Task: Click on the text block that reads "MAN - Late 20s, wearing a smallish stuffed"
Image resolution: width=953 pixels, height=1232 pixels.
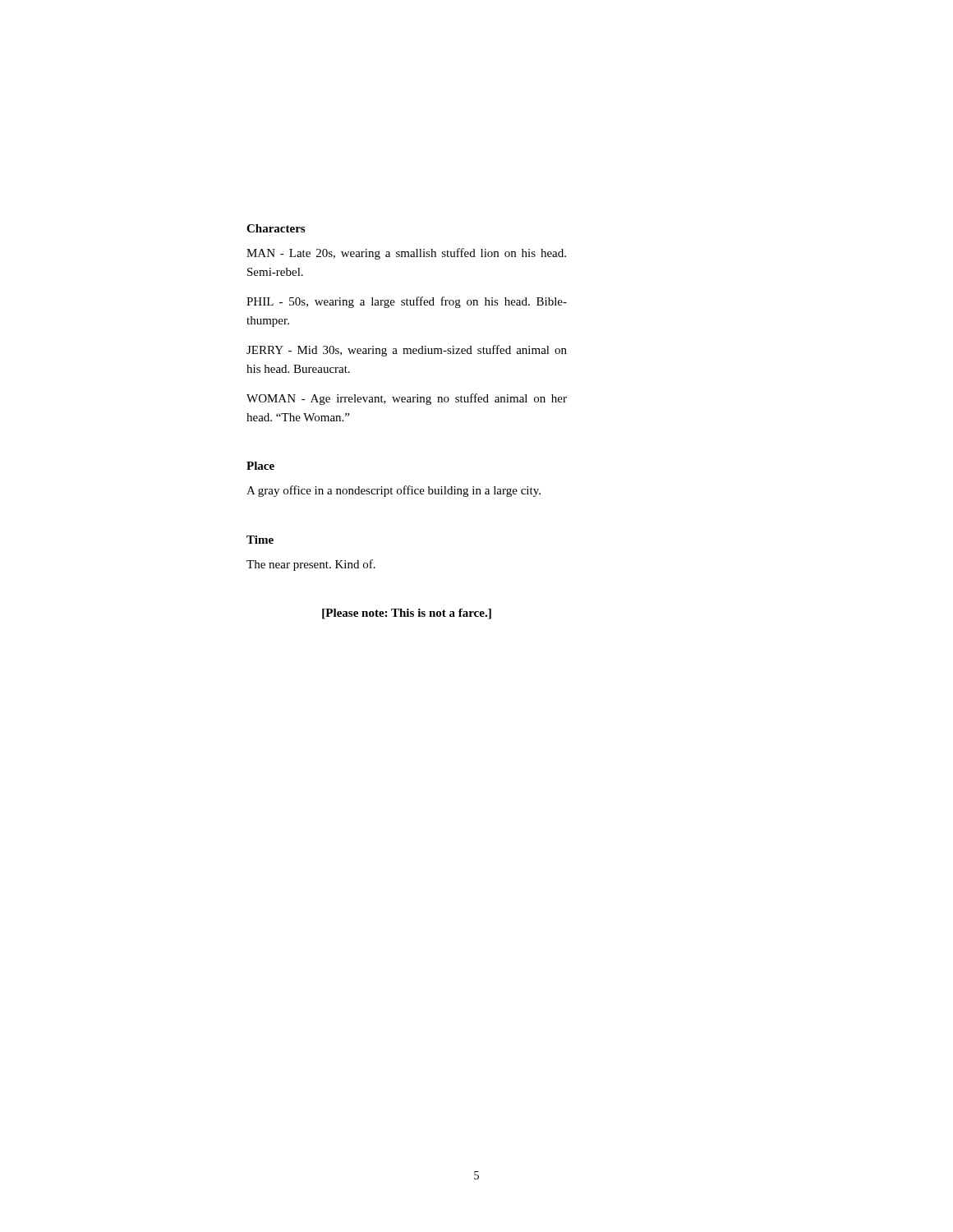Action: 407,262
